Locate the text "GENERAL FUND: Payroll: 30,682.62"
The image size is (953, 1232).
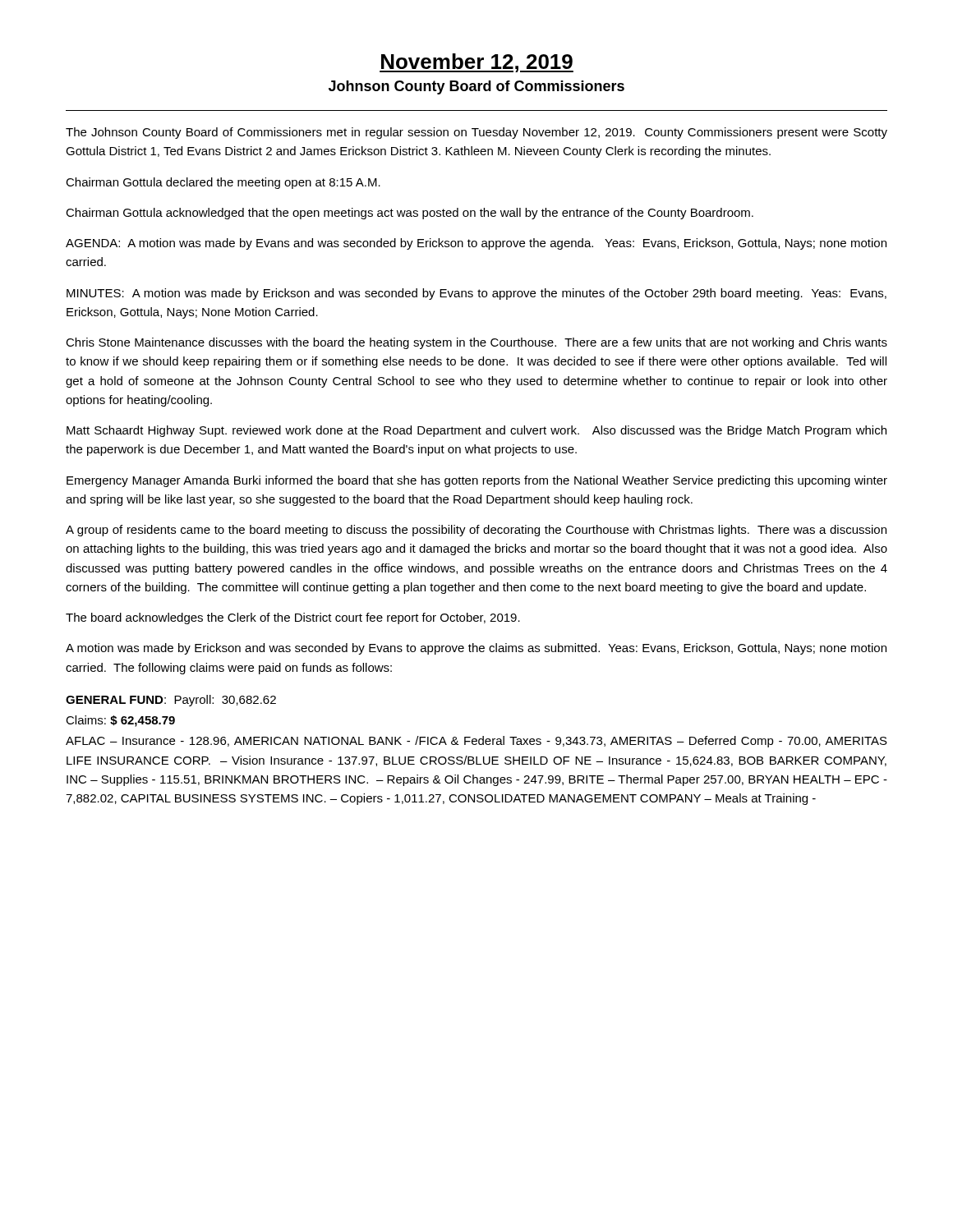(x=171, y=699)
